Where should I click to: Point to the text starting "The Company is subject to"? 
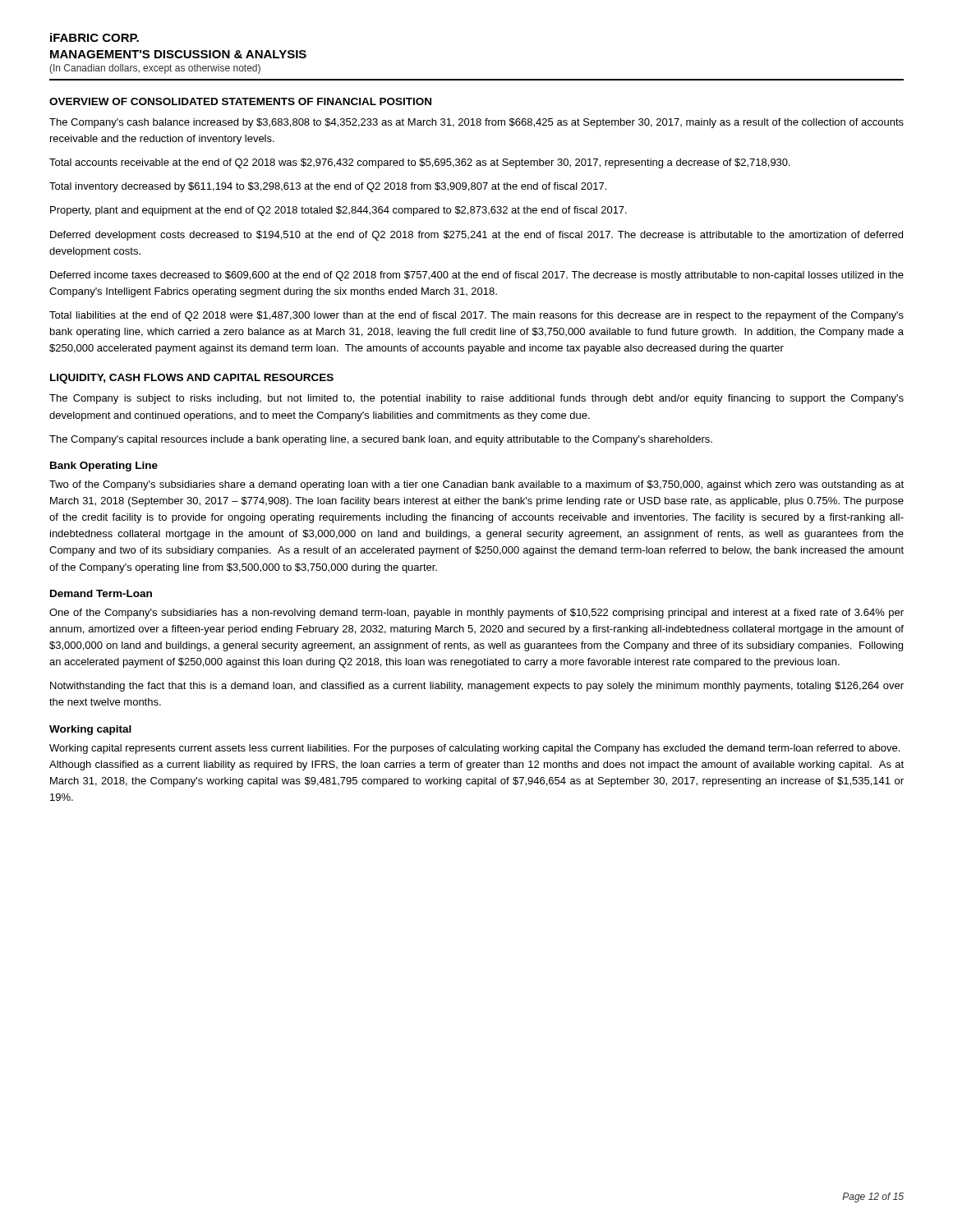[476, 407]
